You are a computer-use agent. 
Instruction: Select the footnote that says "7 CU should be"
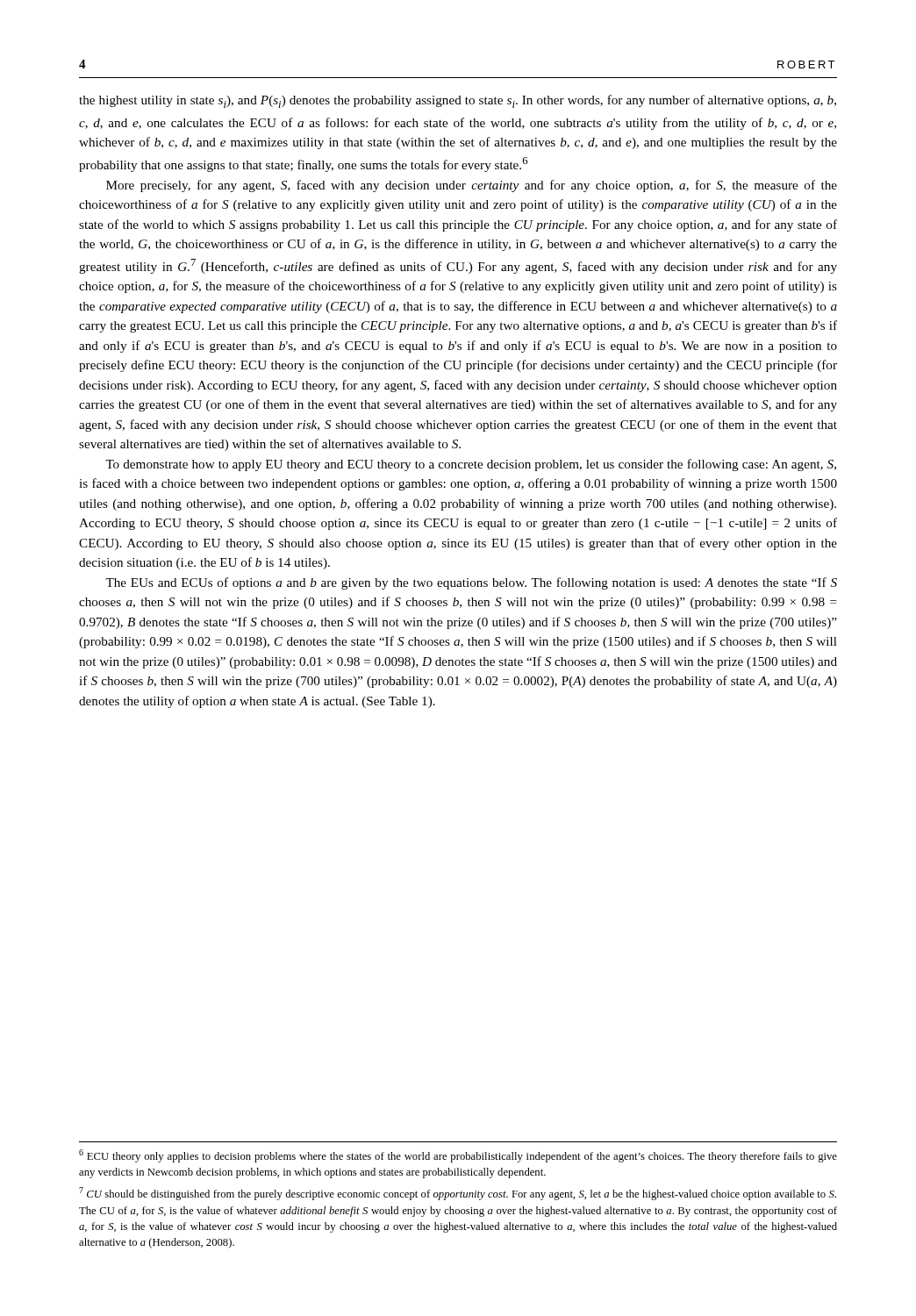coord(458,1217)
